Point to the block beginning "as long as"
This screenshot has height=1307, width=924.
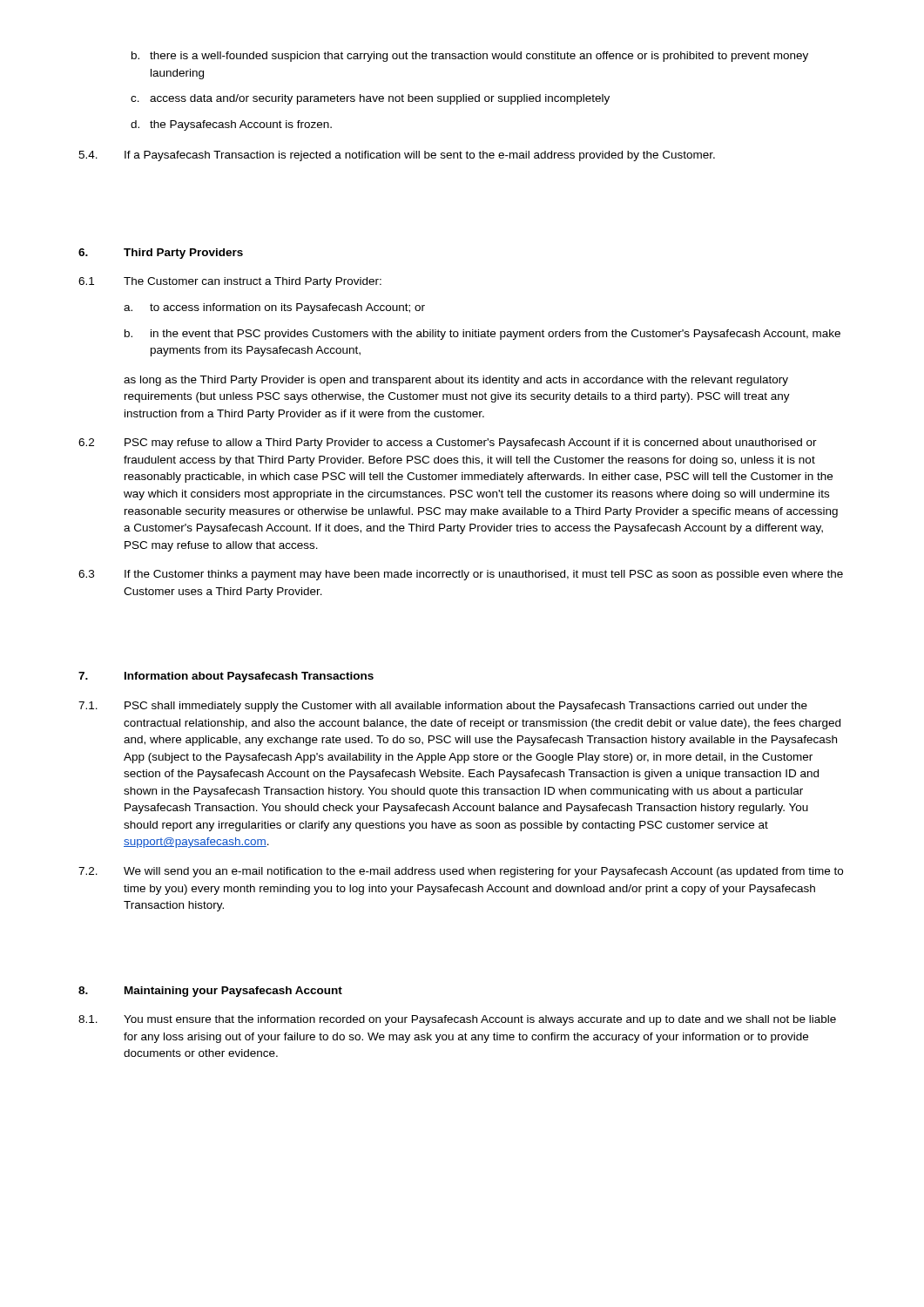pyautogui.click(x=457, y=396)
